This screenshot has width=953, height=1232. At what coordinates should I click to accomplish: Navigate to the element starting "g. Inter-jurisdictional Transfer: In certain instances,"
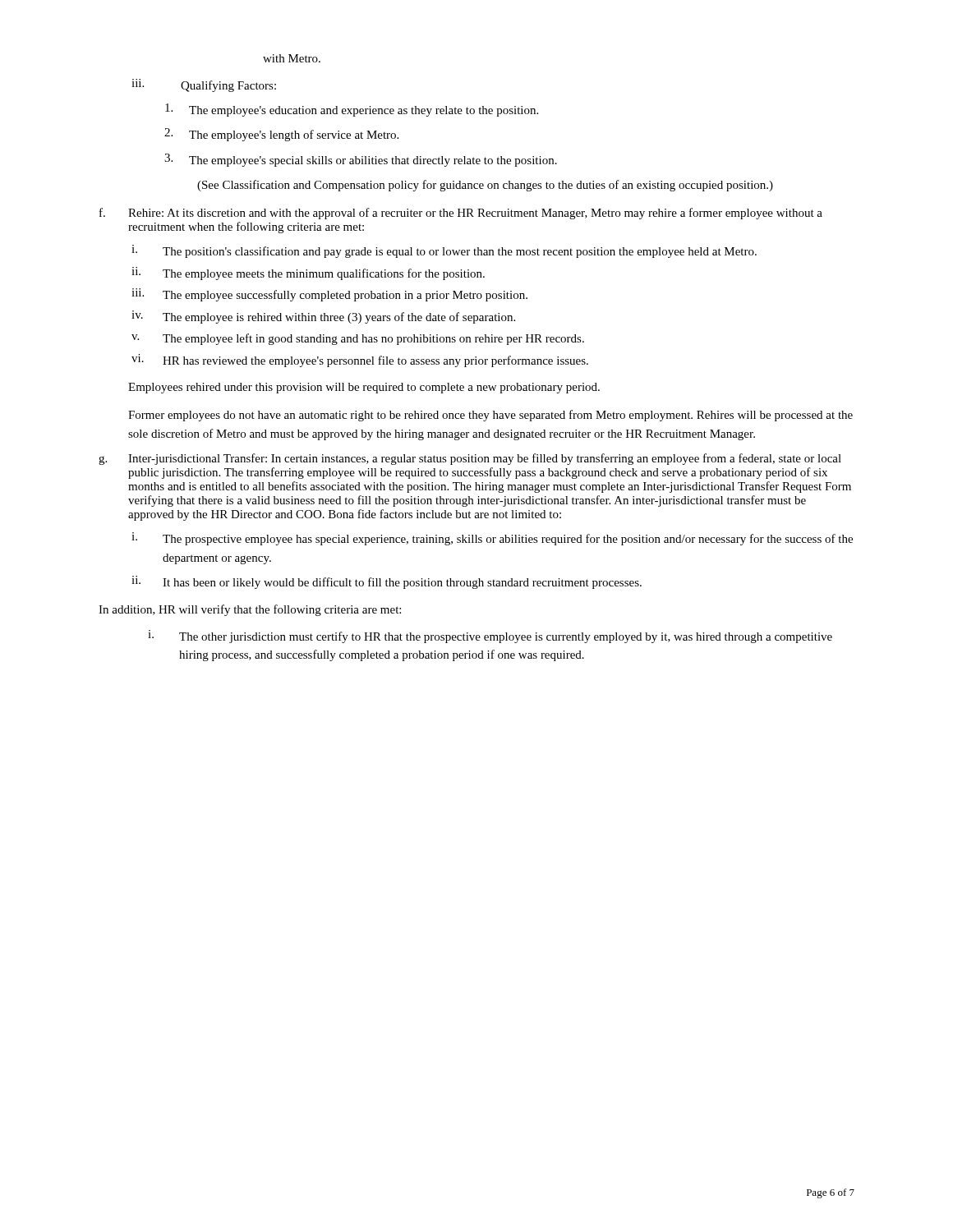(x=476, y=487)
